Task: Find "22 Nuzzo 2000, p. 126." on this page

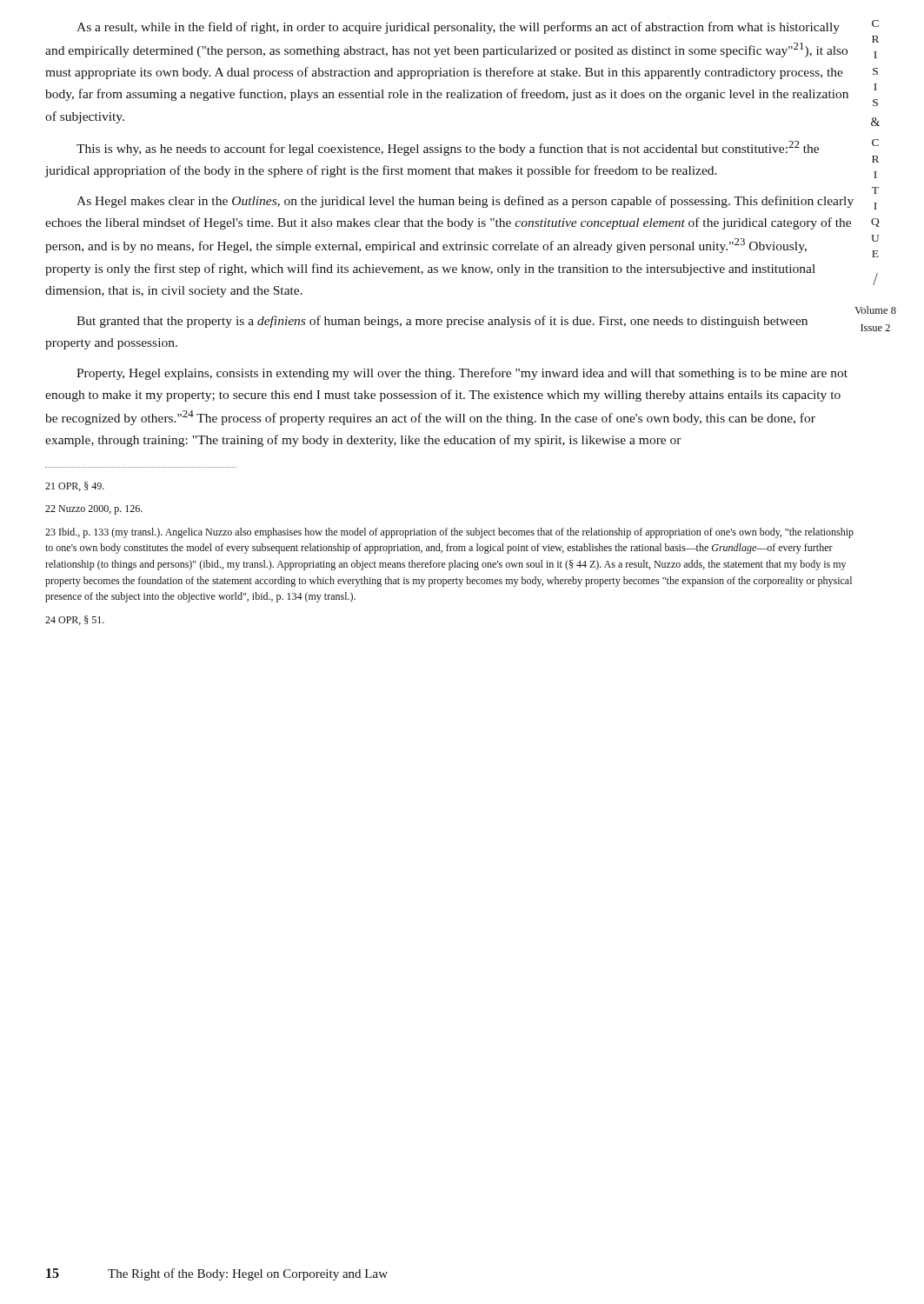Action: 94,510
